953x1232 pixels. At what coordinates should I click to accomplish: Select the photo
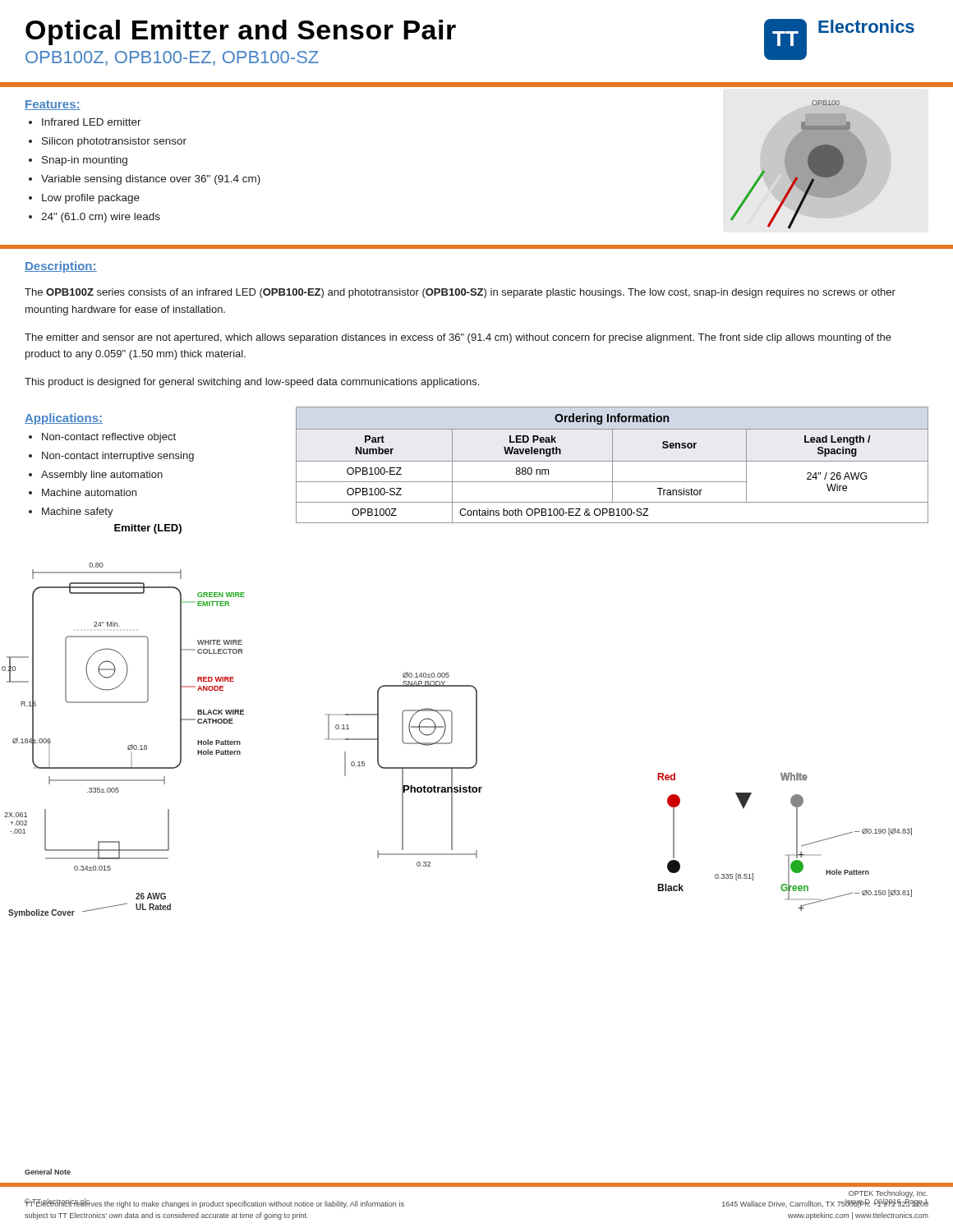pos(826,161)
